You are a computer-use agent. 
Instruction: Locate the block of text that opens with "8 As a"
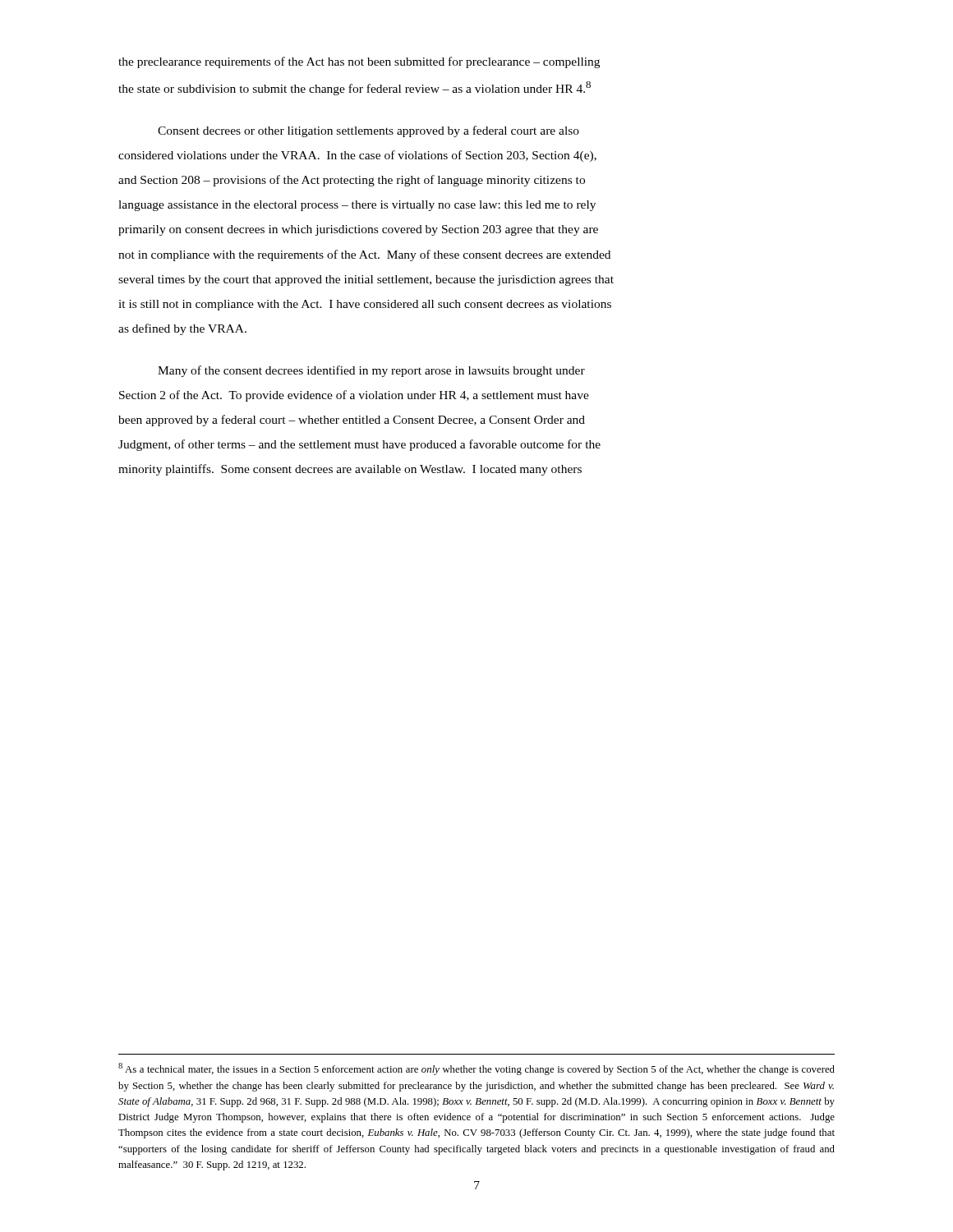(476, 1116)
